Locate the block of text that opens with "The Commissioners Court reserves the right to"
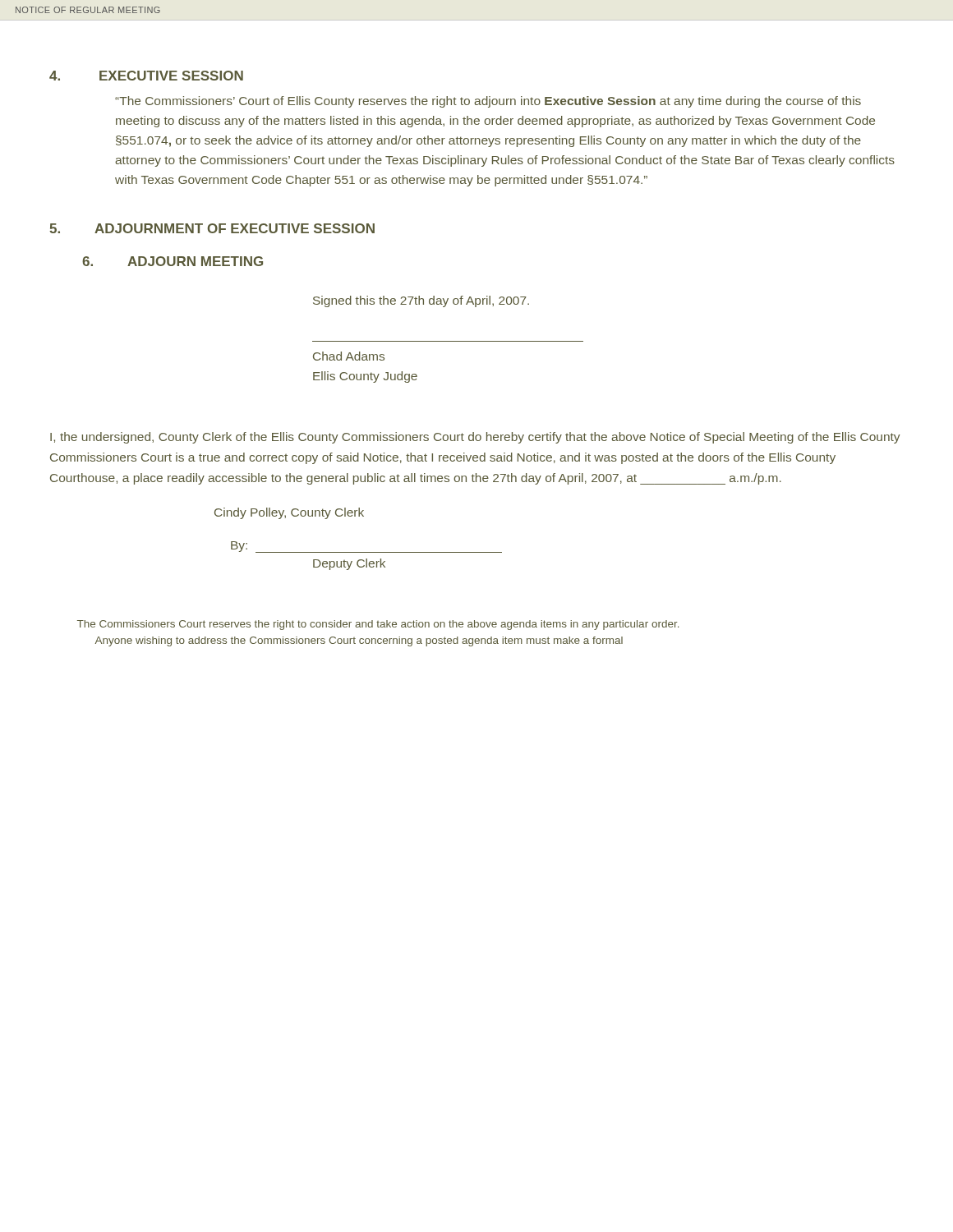953x1232 pixels. (x=365, y=632)
